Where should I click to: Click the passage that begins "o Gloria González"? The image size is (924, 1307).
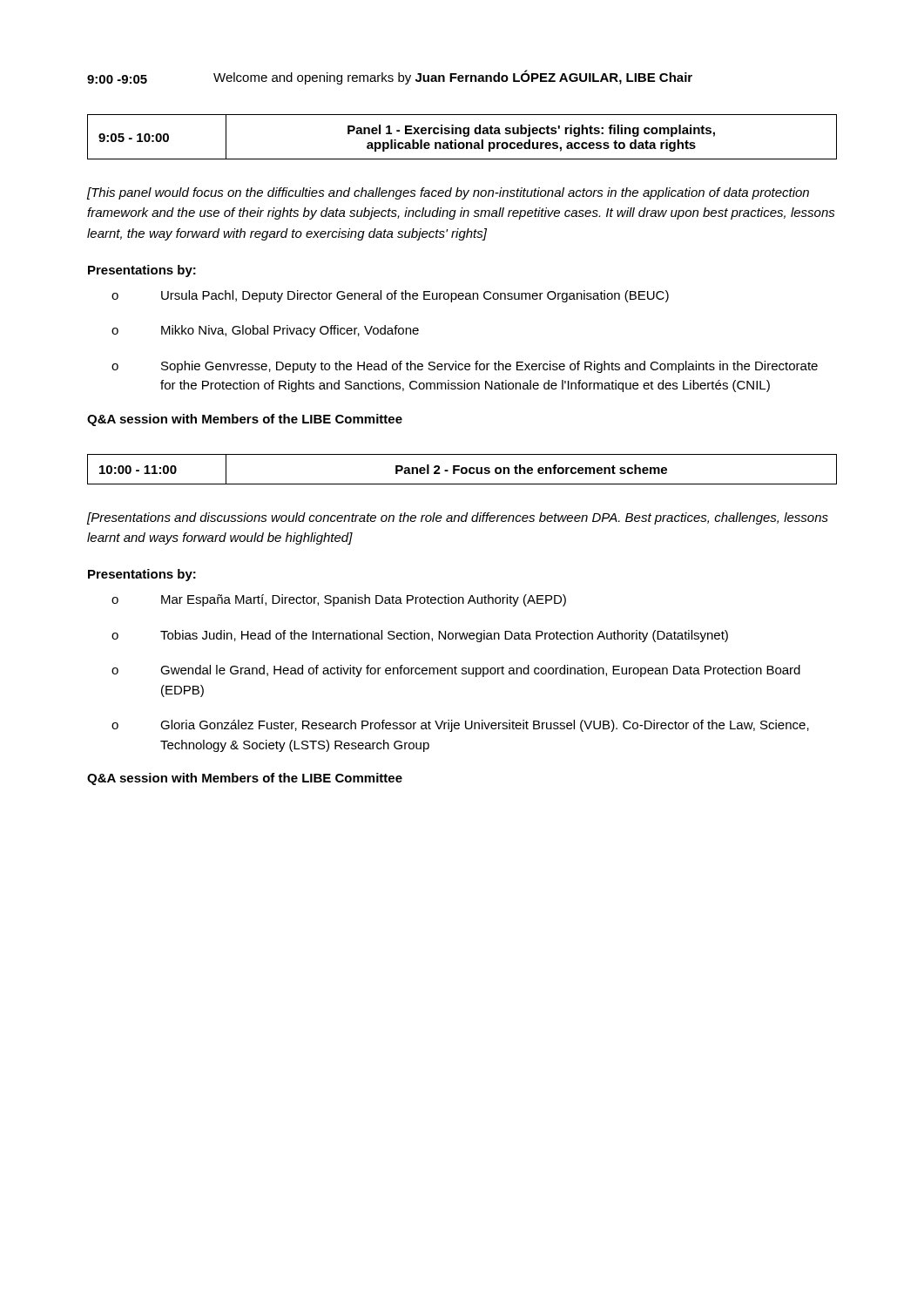(462, 735)
